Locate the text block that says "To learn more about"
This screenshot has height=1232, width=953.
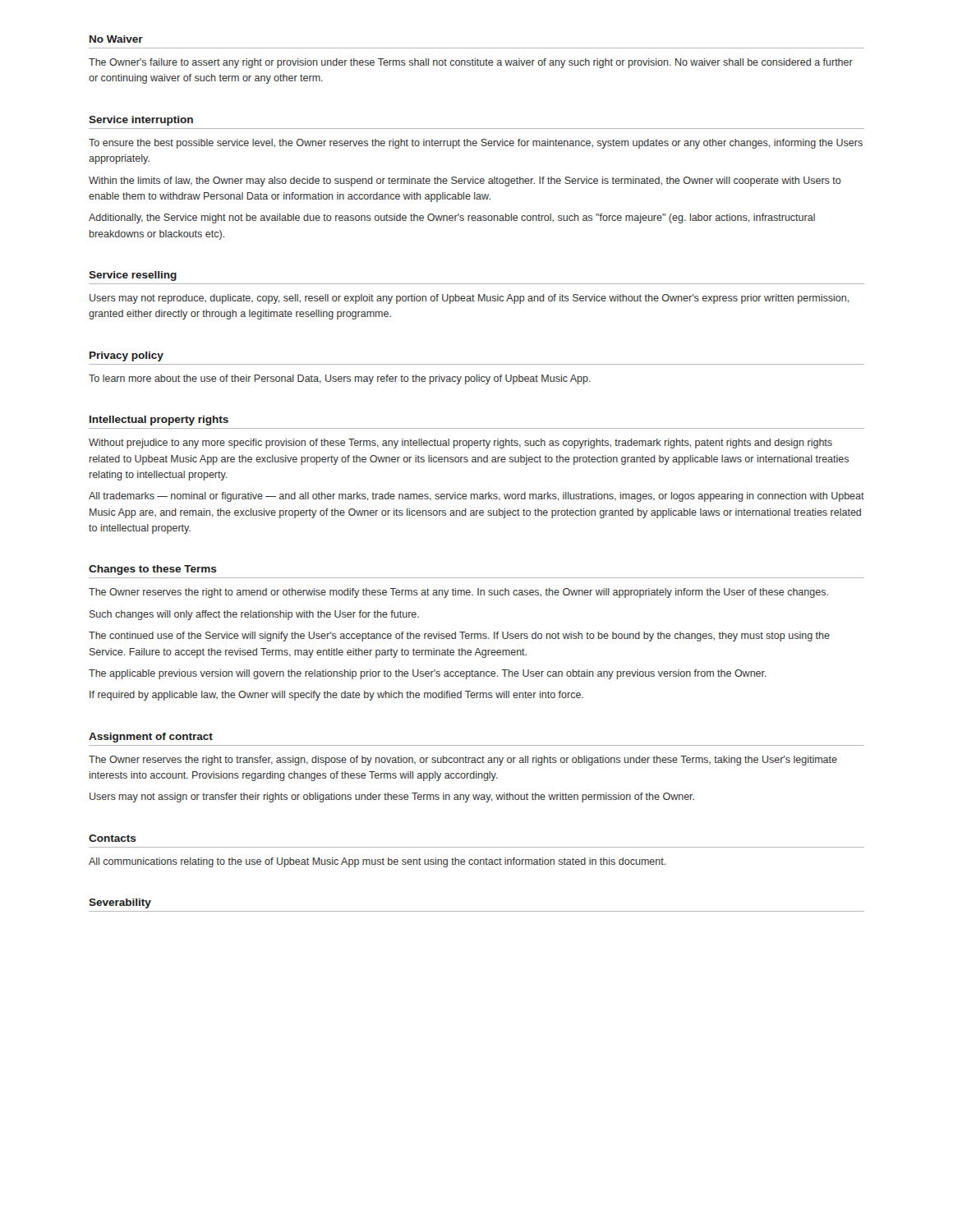point(340,378)
